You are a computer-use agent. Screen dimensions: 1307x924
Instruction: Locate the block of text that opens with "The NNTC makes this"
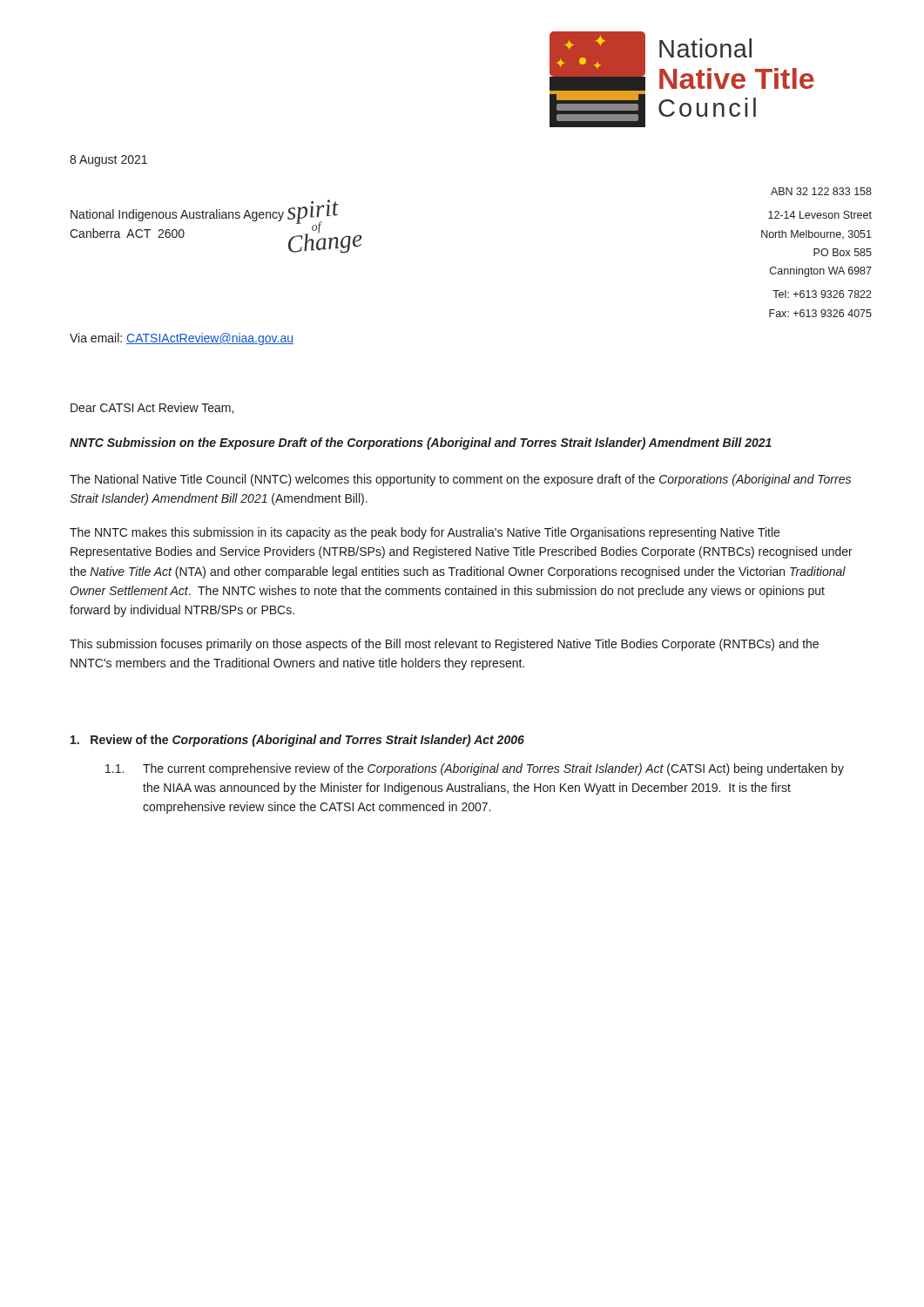(461, 571)
